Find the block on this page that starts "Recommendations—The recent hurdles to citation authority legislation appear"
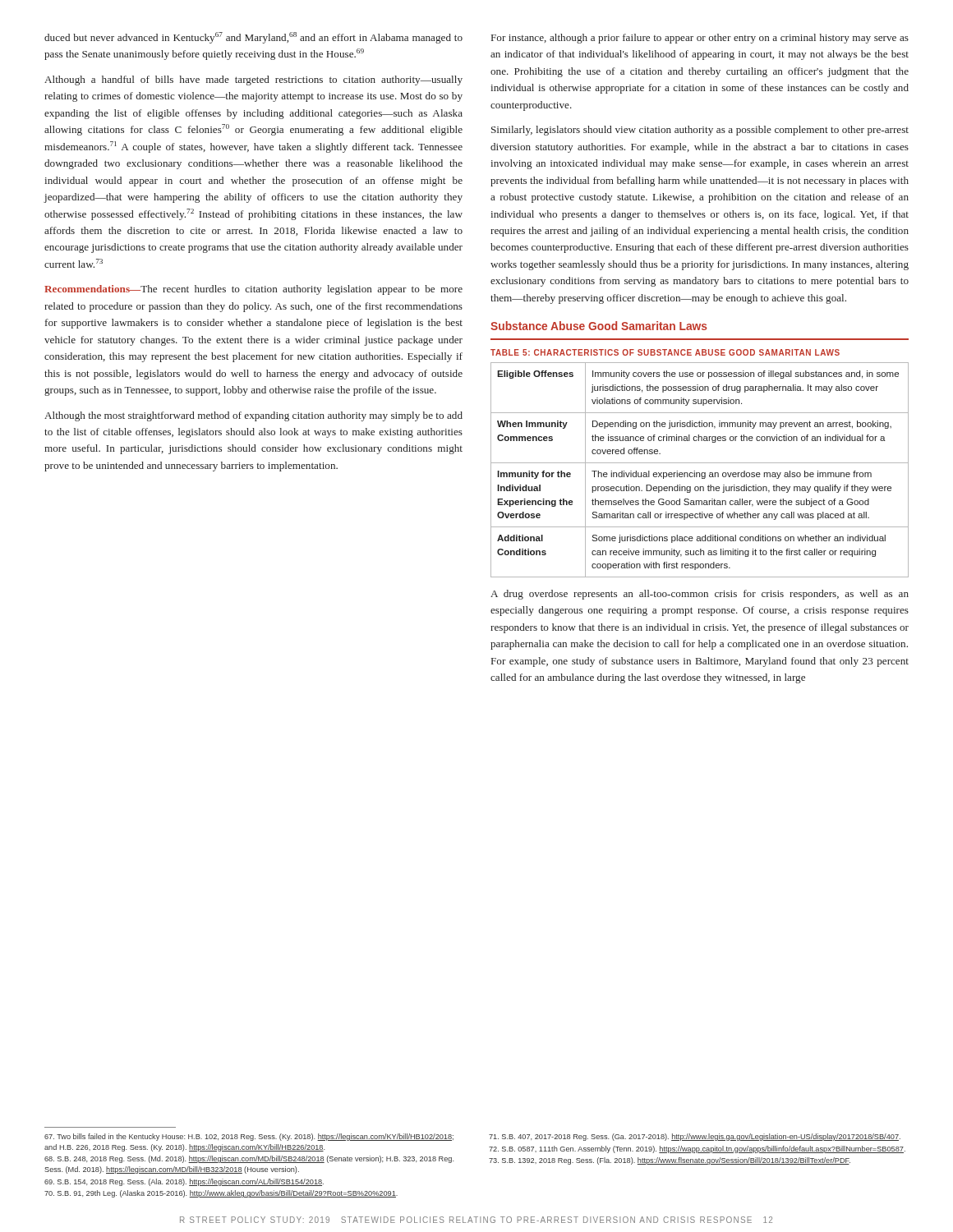 coord(253,340)
